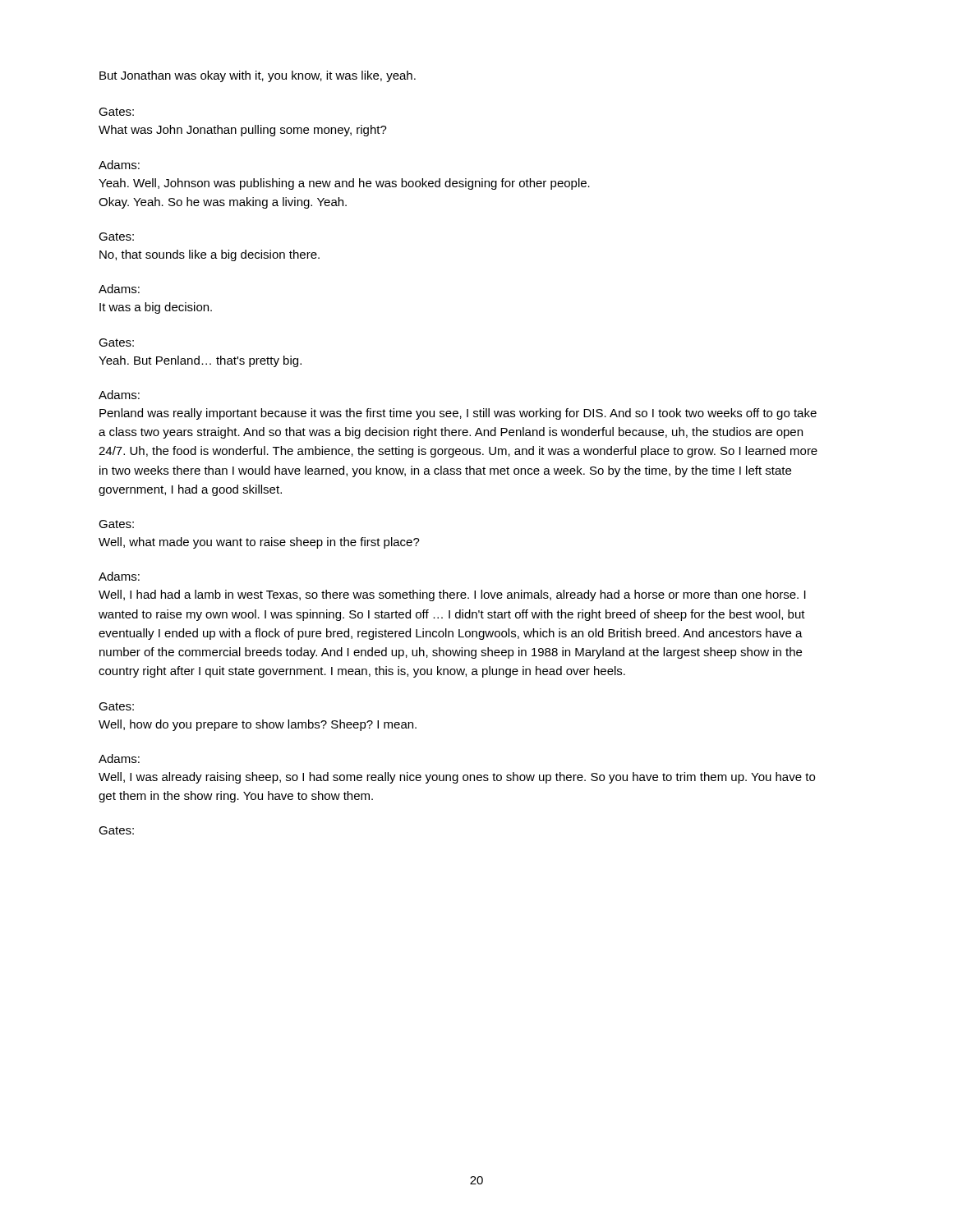Screen dimensions: 1232x953
Task: Where is the passage that starts "Well, I had had a lamb"?
Action: [460, 633]
